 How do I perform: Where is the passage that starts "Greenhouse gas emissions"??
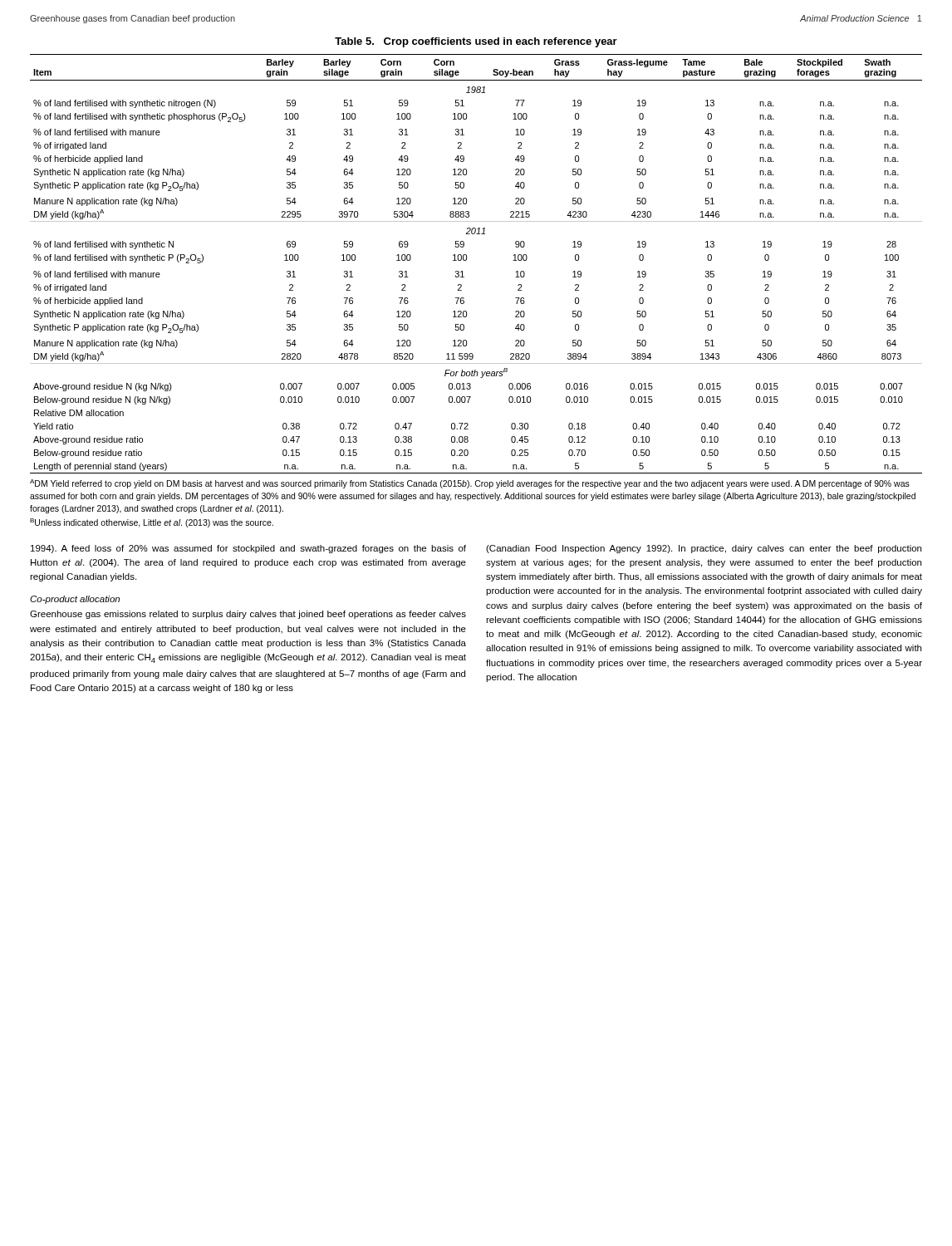point(248,651)
